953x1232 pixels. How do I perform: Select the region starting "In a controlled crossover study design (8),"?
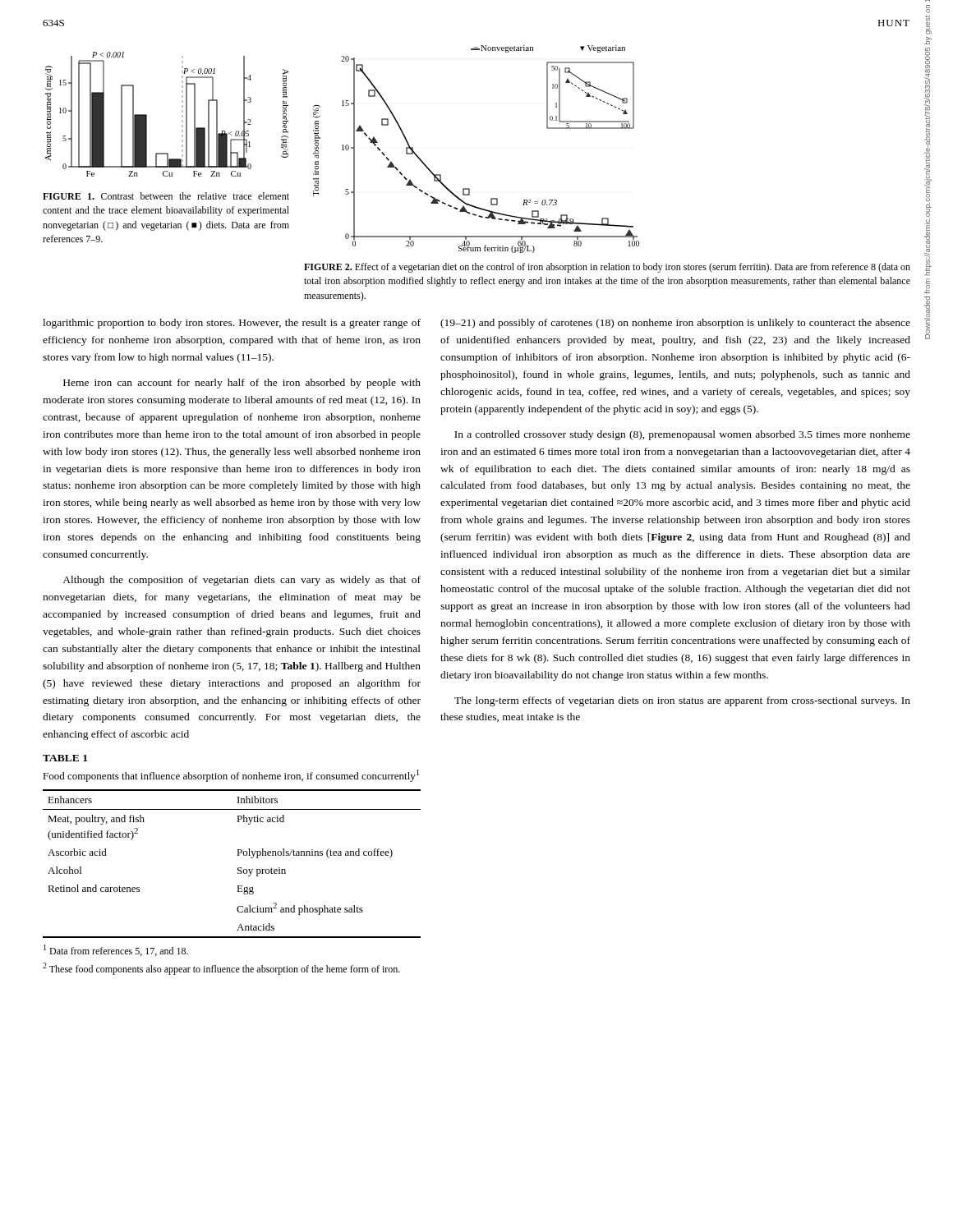(x=675, y=554)
